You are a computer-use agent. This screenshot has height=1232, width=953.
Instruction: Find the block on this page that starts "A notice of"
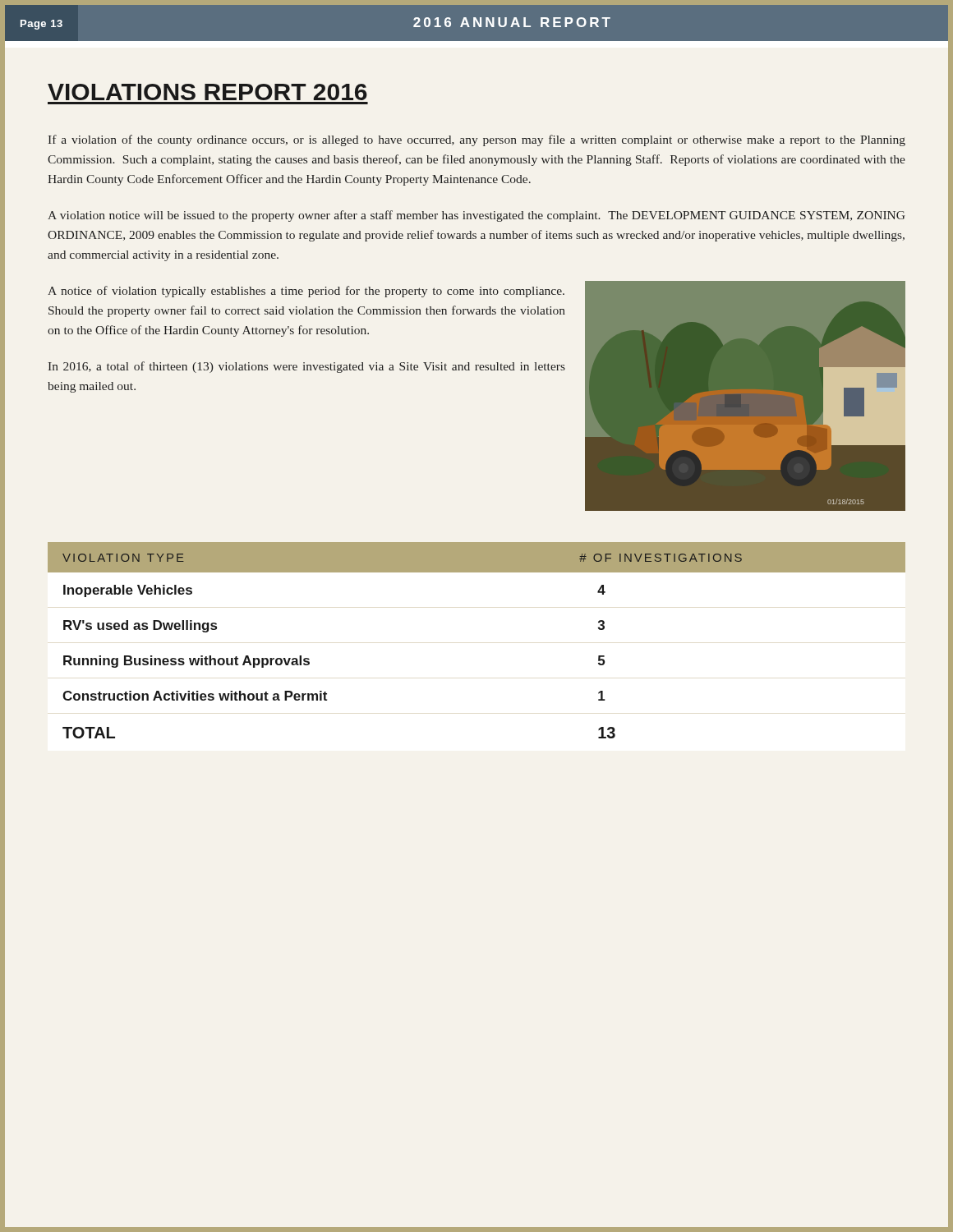pyautogui.click(x=306, y=311)
